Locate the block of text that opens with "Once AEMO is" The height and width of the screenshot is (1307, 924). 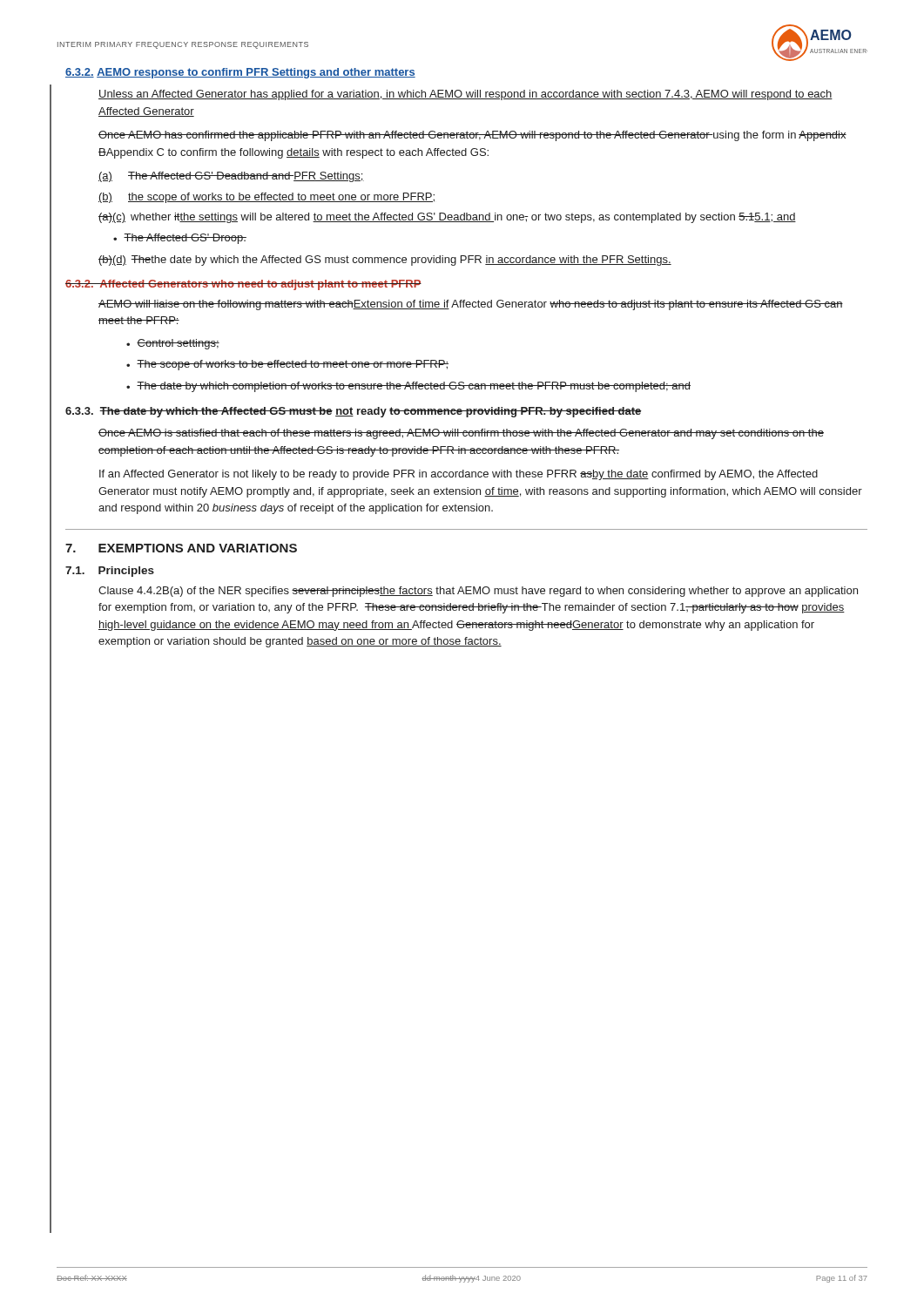(461, 441)
